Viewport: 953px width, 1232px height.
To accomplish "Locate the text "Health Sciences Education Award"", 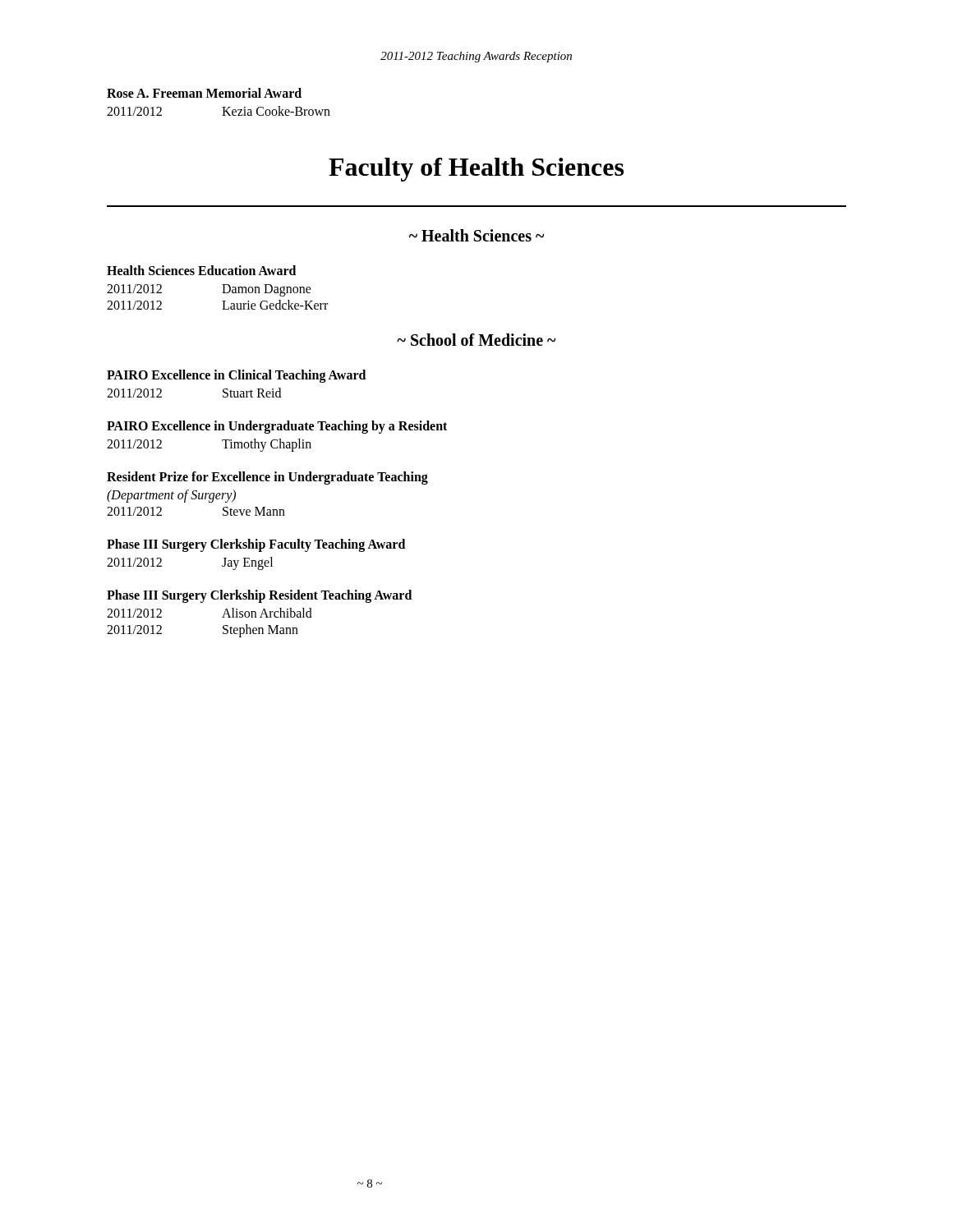I will (x=201, y=271).
